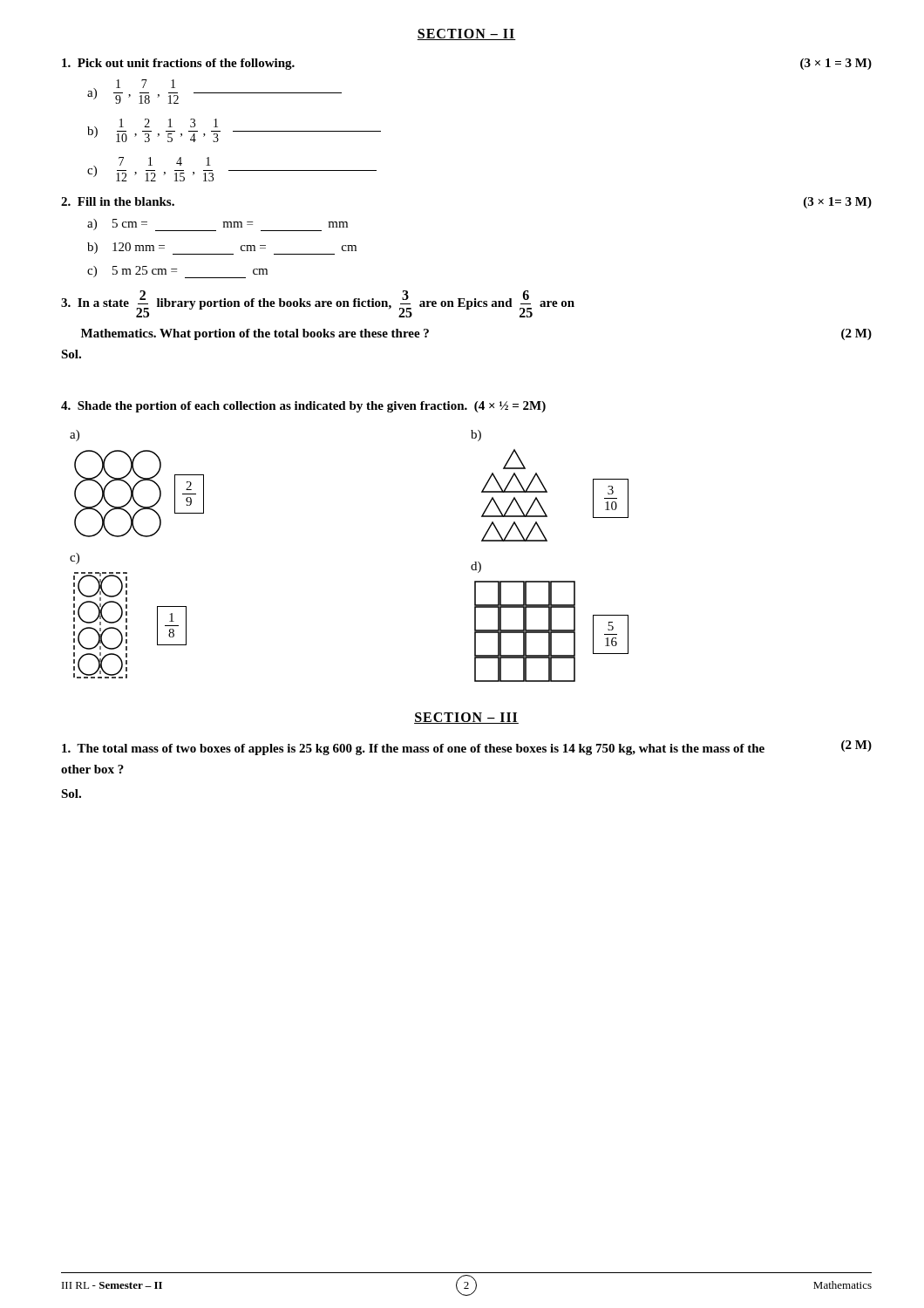Click where it says "SECTION – II"
The width and height of the screenshot is (924, 1308).
(x=466, y=34)
